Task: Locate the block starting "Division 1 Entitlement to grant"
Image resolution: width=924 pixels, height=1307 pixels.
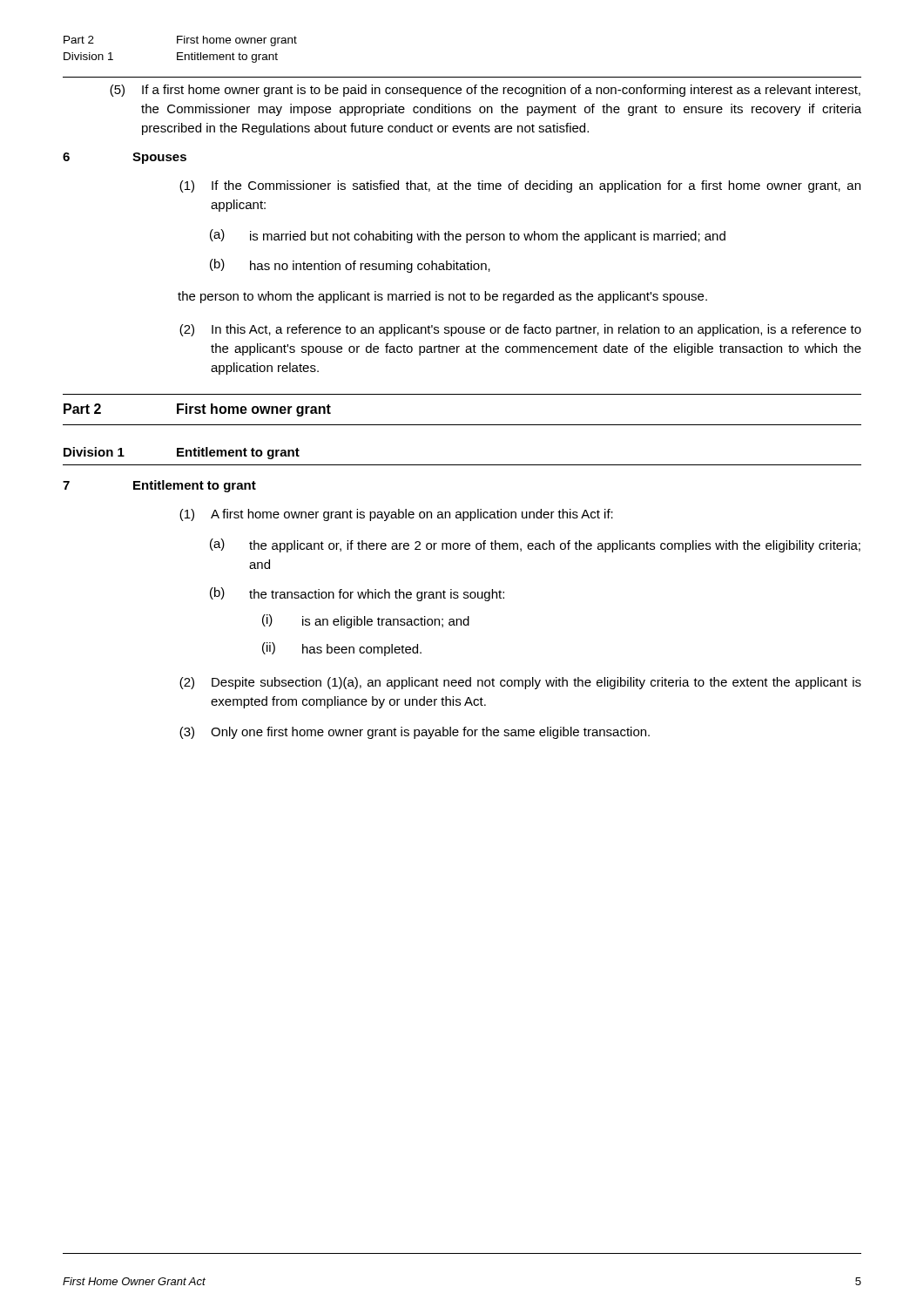Action: (181, 452)
